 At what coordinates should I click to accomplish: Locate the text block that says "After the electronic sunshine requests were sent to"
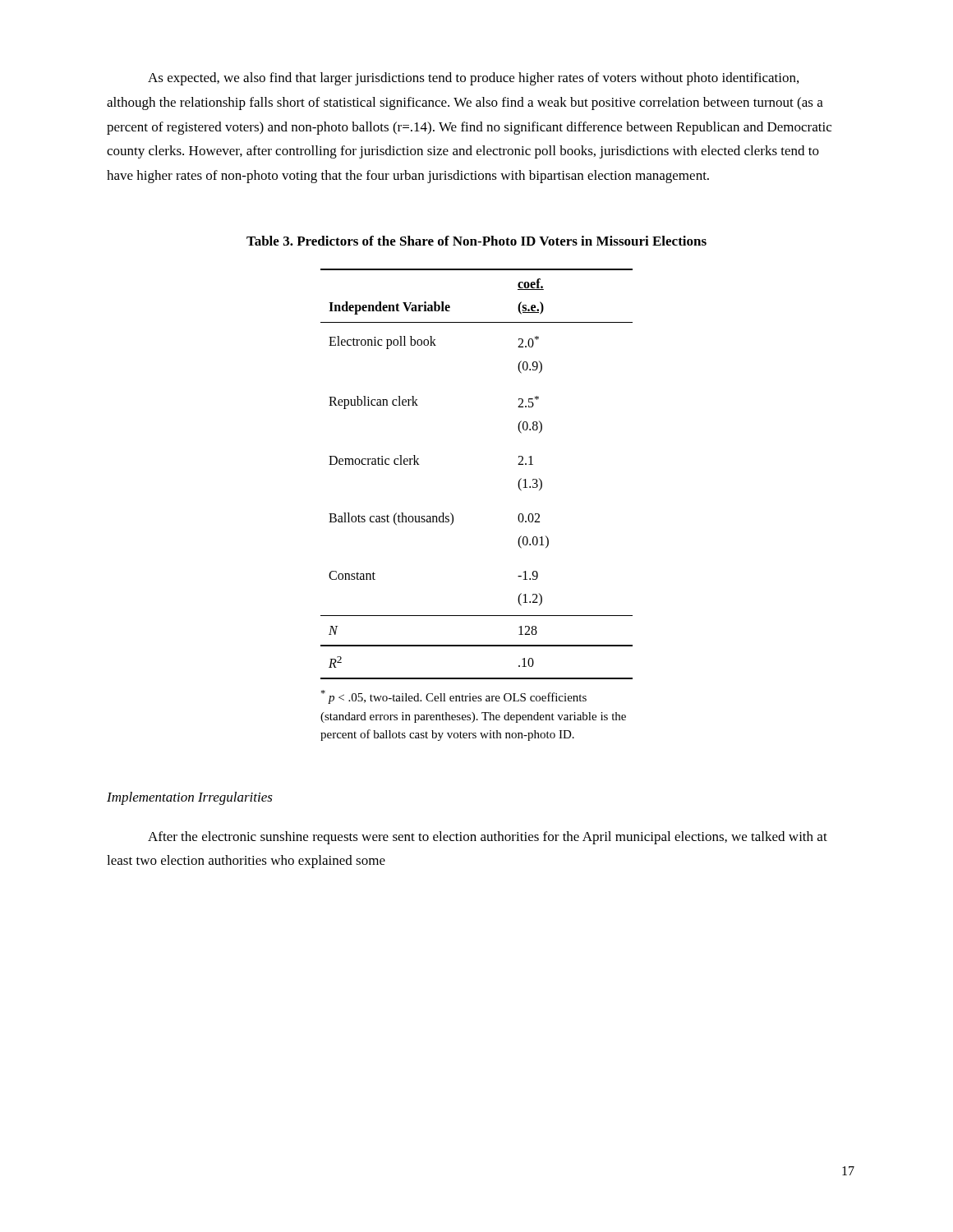[x=467, y=849]
